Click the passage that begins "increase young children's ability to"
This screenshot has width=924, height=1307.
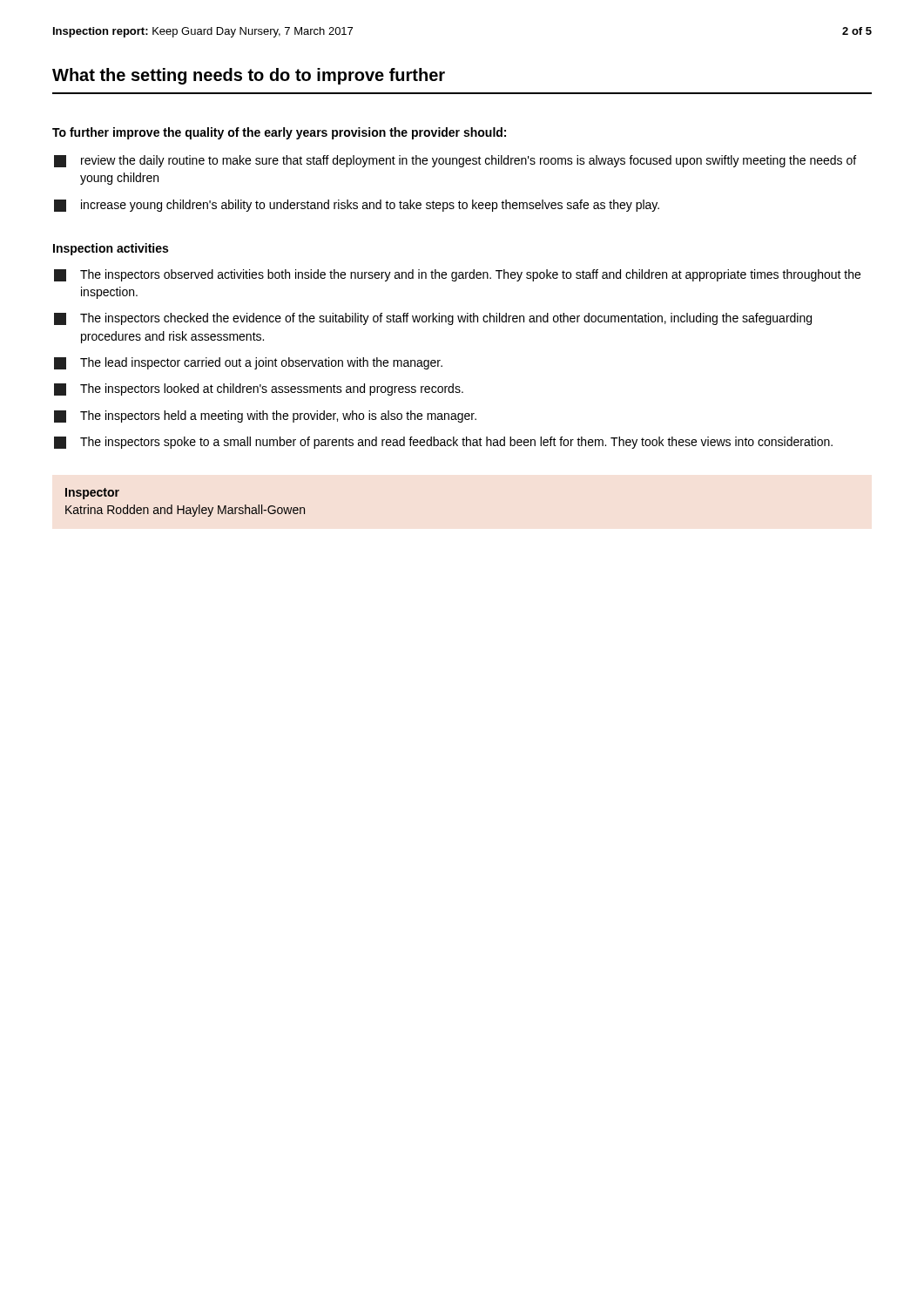point(356,205)
